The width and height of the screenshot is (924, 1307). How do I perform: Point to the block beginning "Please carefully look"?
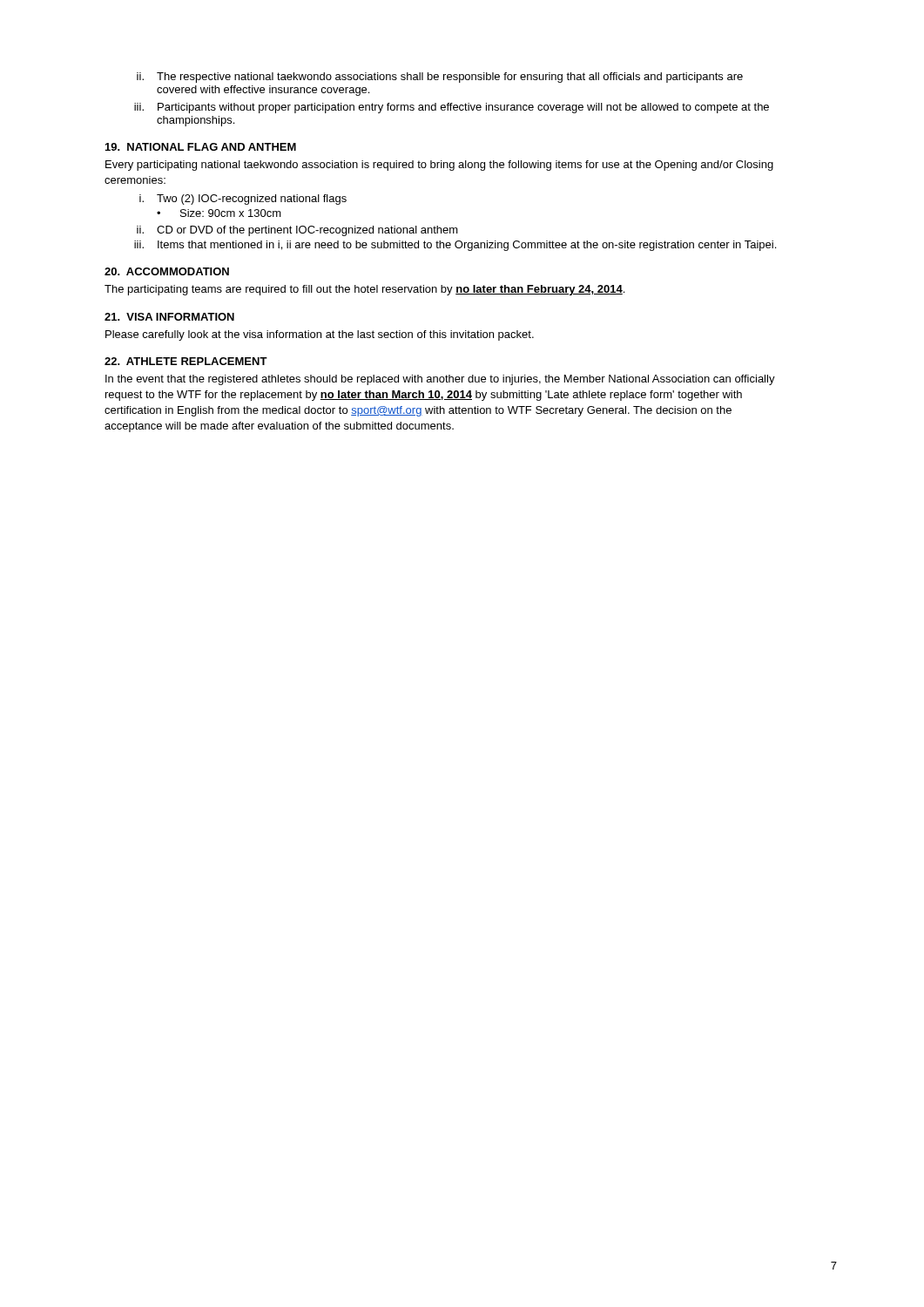click(x=319, y=334)
